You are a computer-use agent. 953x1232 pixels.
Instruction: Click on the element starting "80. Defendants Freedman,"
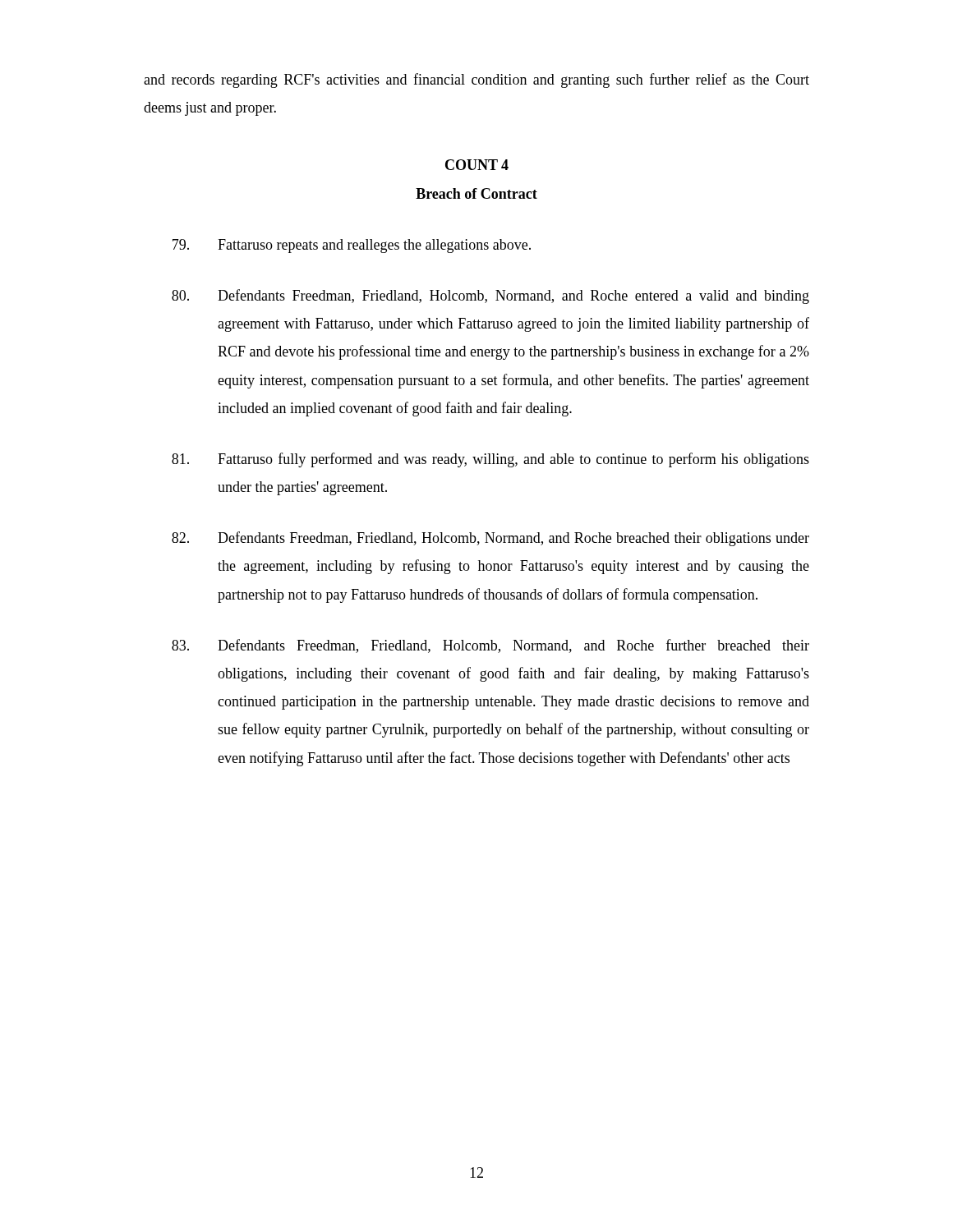coord(476,352)
